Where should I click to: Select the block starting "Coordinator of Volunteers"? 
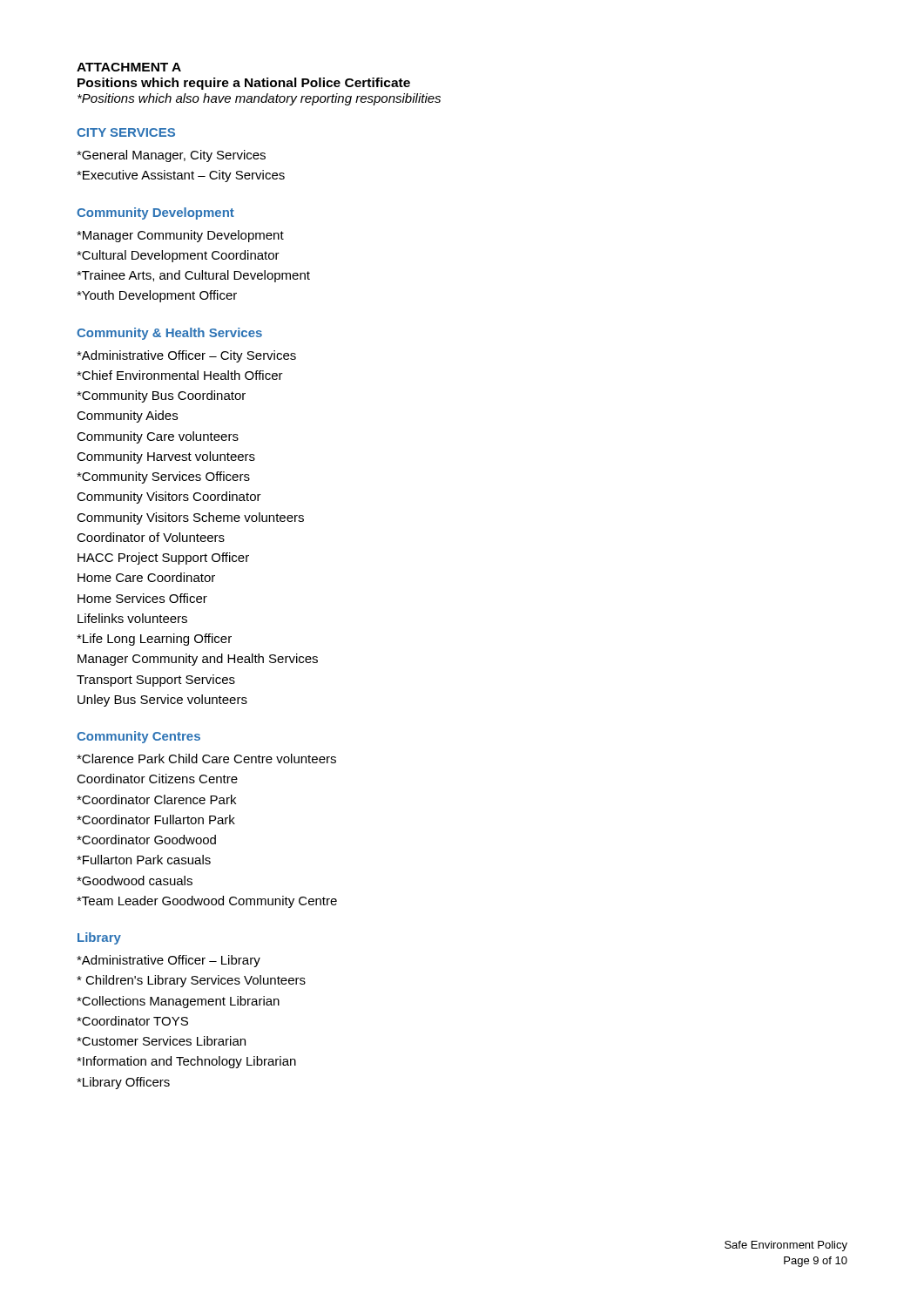pos(151,537)
